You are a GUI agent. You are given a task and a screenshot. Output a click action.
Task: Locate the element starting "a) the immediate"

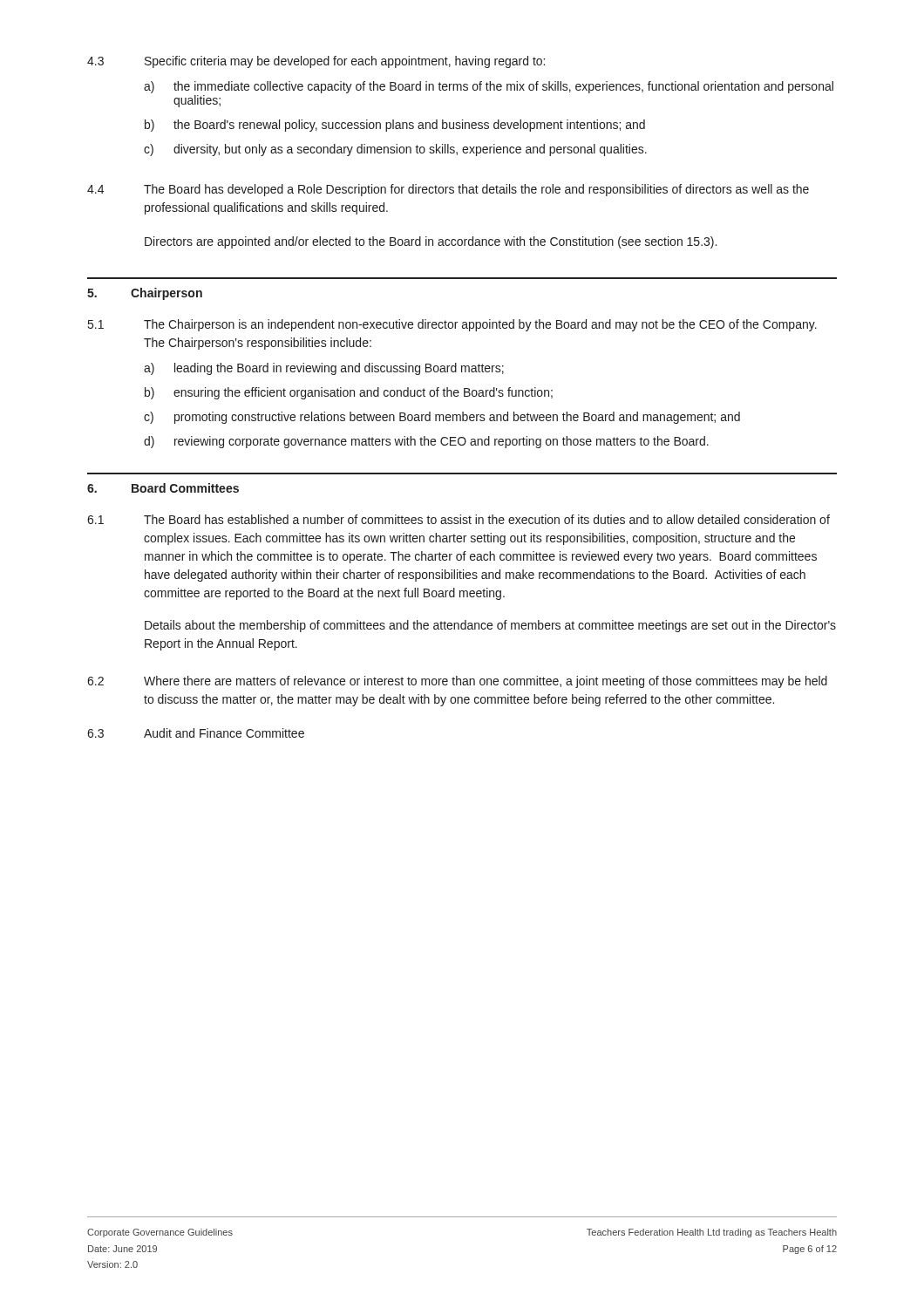click(490, 93)
